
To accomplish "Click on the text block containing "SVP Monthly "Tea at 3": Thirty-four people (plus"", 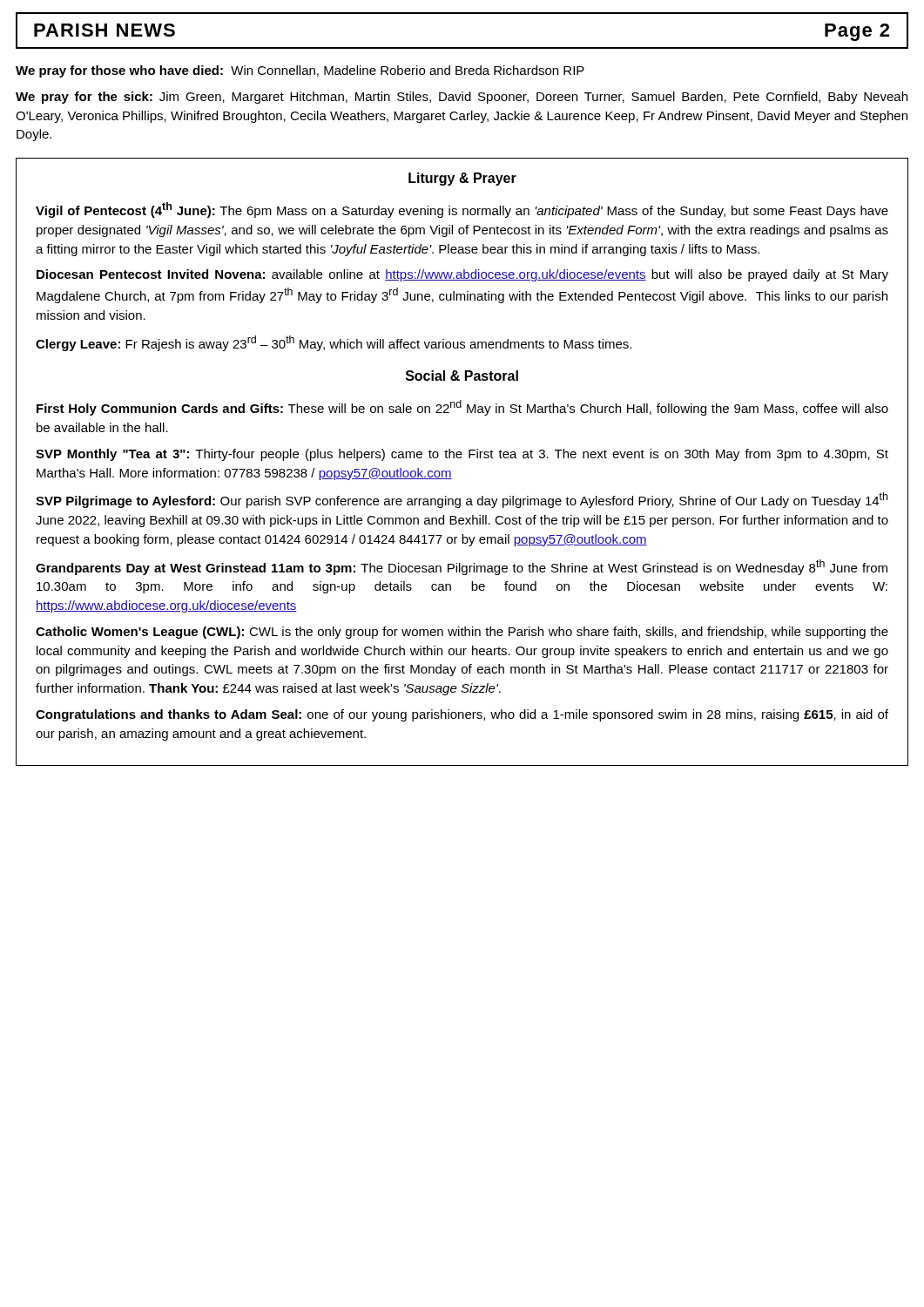I will coord(462,463).
